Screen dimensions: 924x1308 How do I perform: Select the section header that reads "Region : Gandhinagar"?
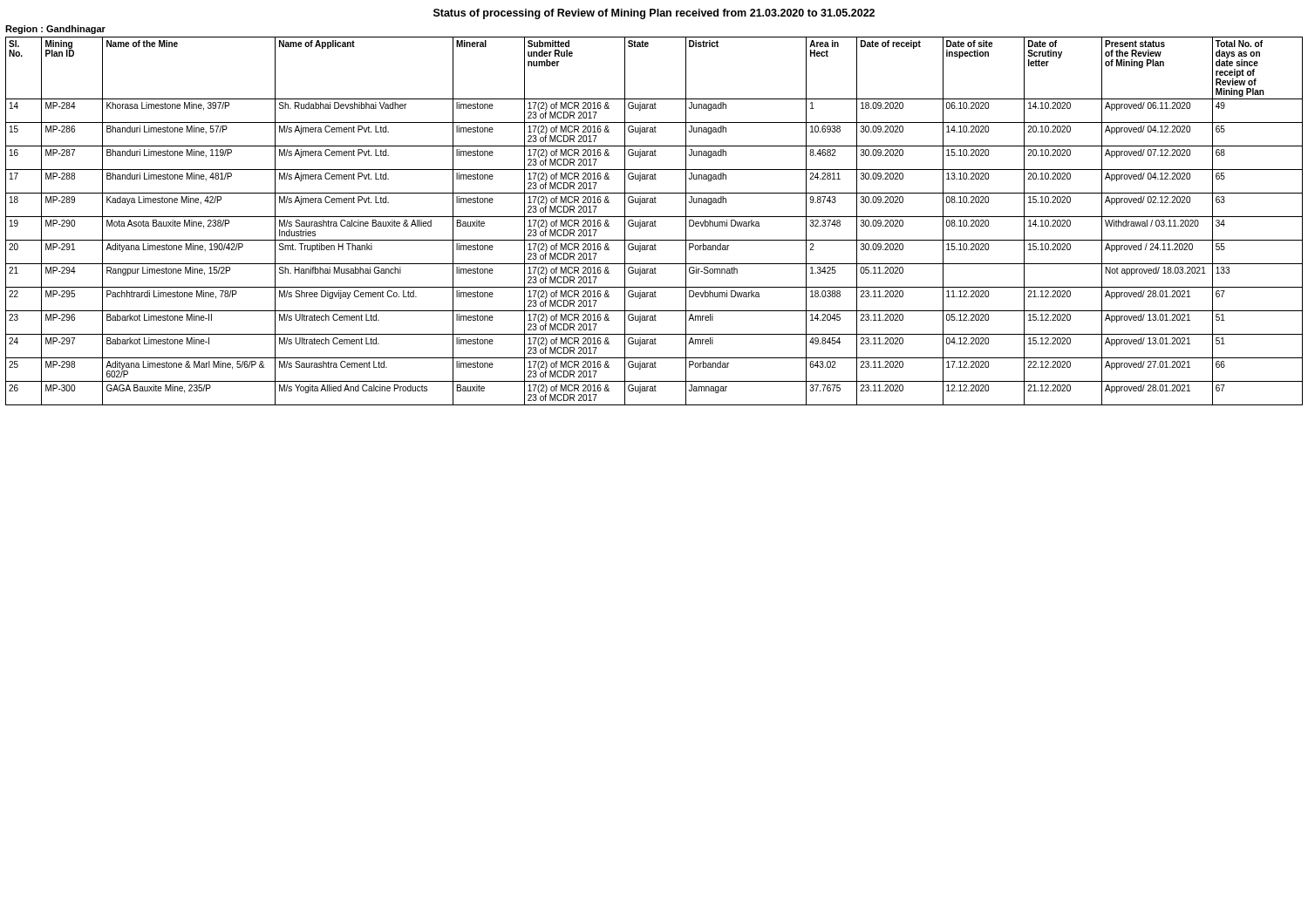coord(55,29)
